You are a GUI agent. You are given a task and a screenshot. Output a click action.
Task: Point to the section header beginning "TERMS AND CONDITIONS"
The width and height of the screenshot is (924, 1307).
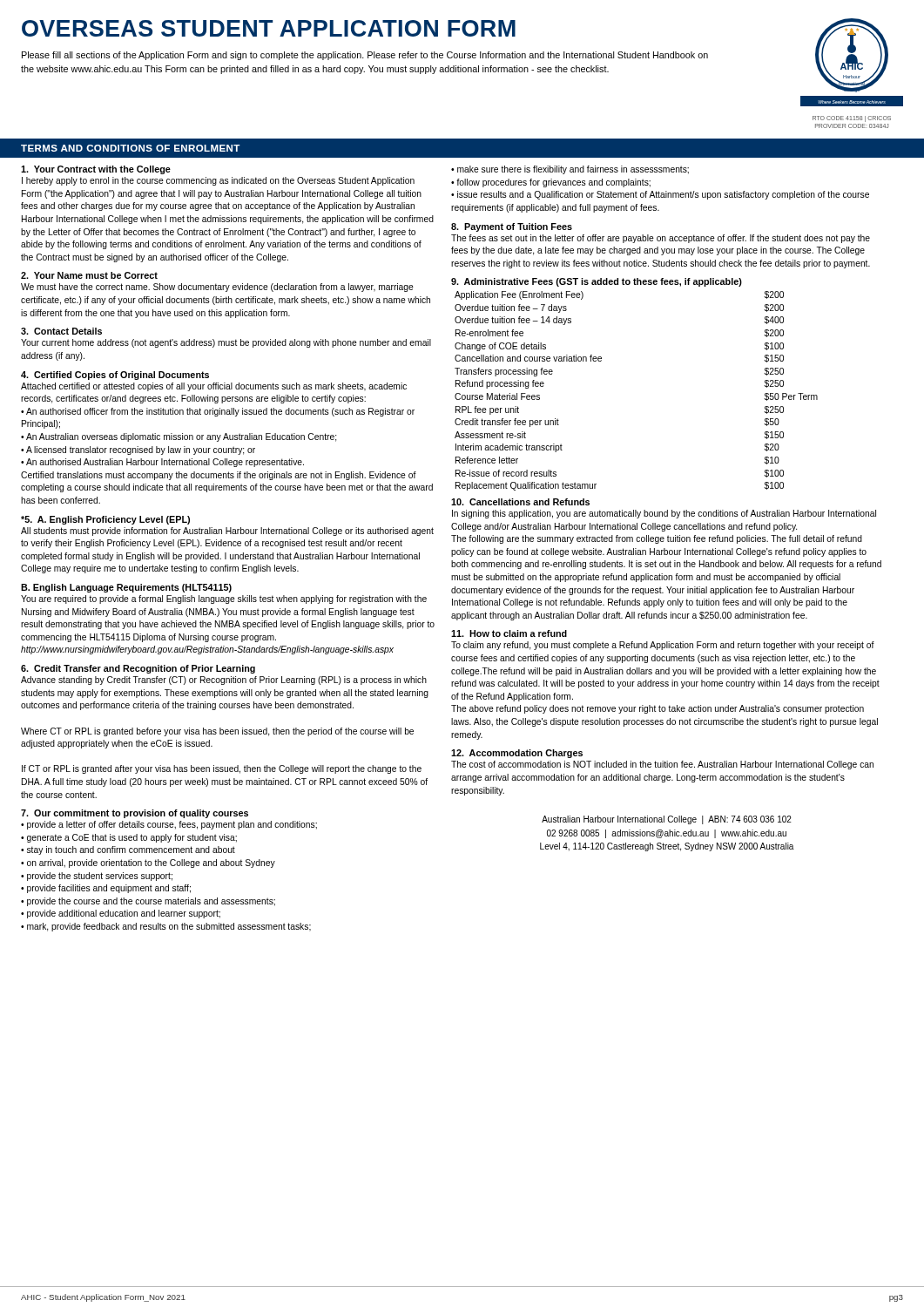131,148
